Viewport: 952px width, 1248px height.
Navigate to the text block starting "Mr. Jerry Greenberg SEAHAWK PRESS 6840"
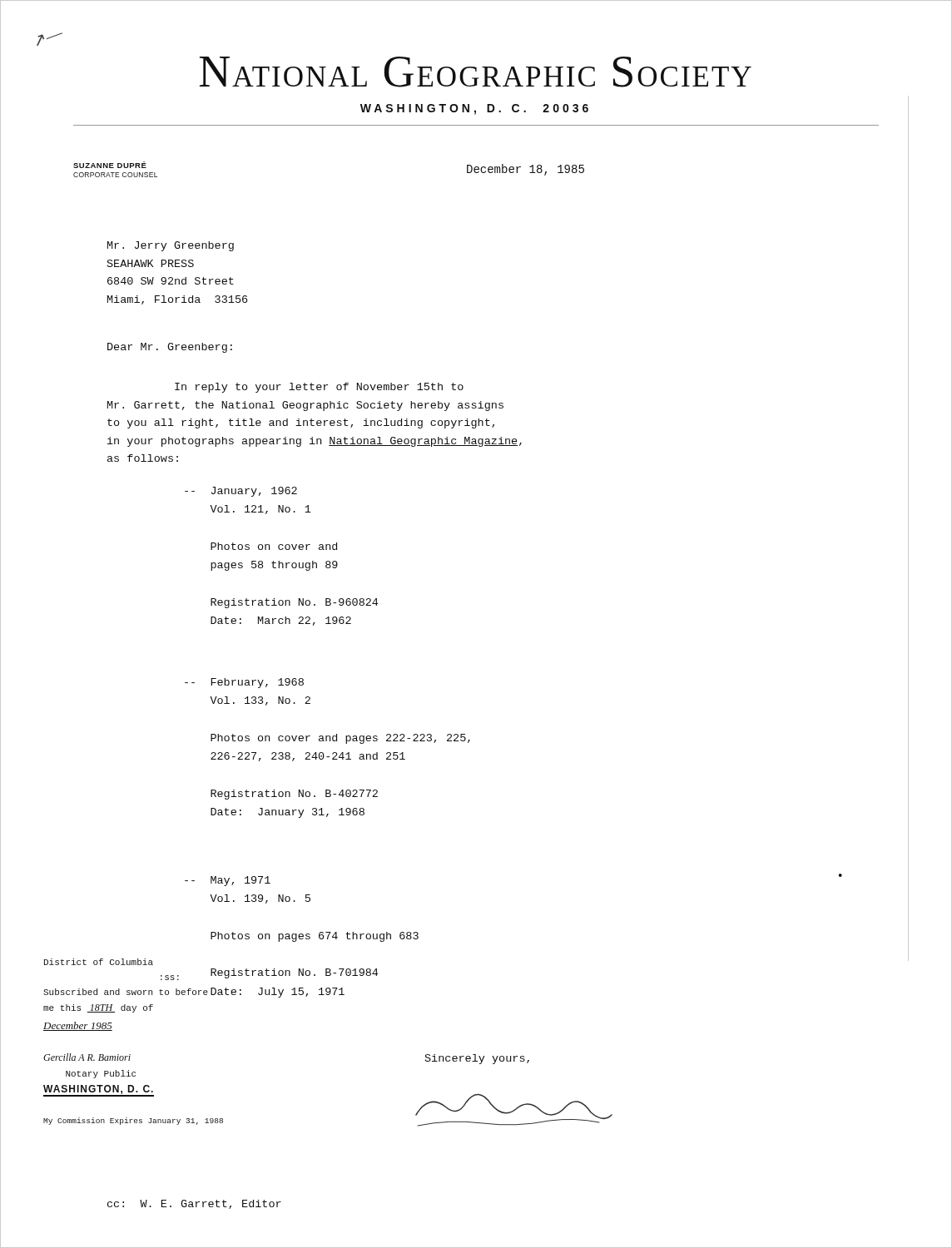pyautogui.click(x=177, y=273)
